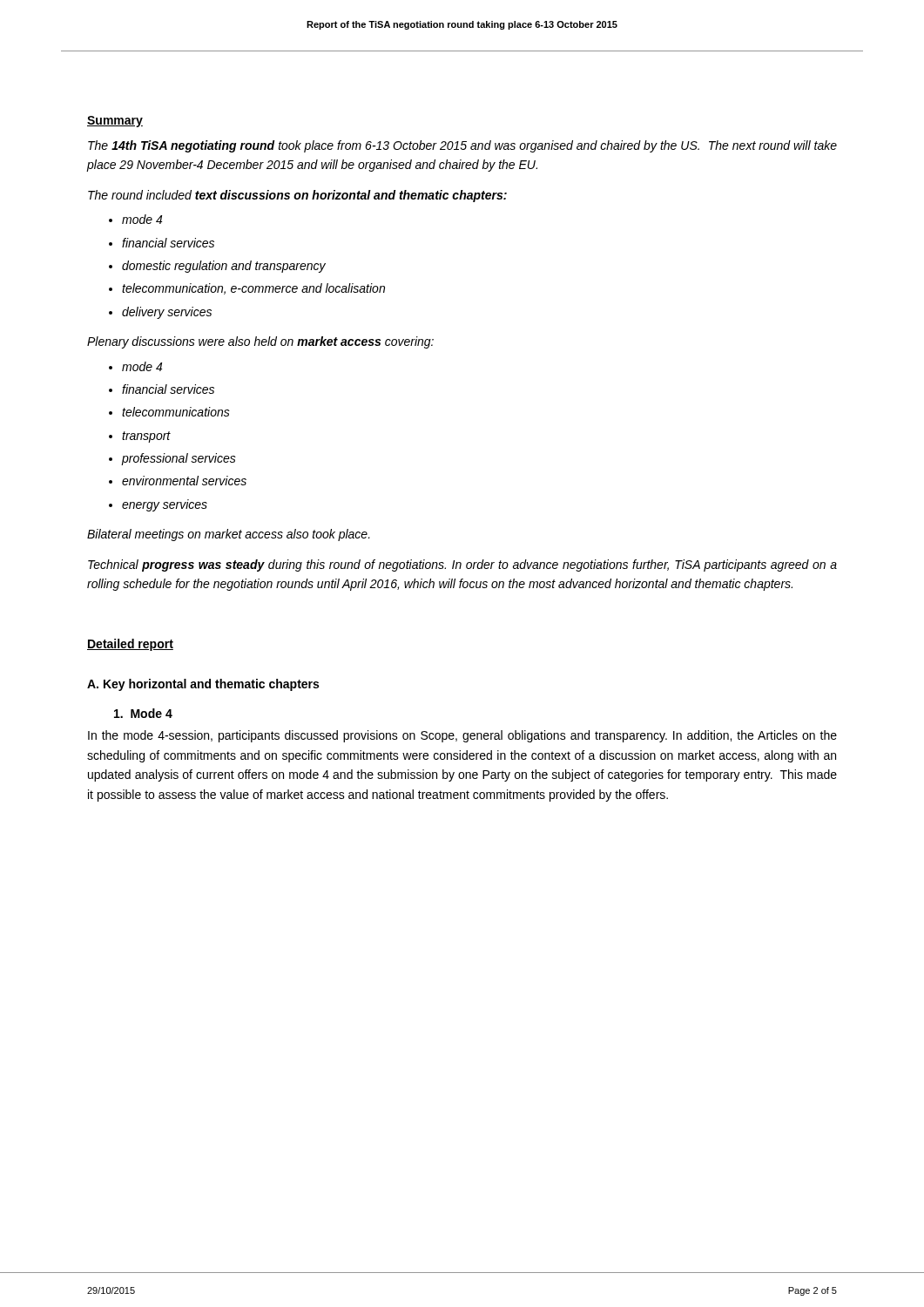Viewport: 924px width, 1307px height.
Task: Where does it say "professional services"?
Action: [179, 458]
